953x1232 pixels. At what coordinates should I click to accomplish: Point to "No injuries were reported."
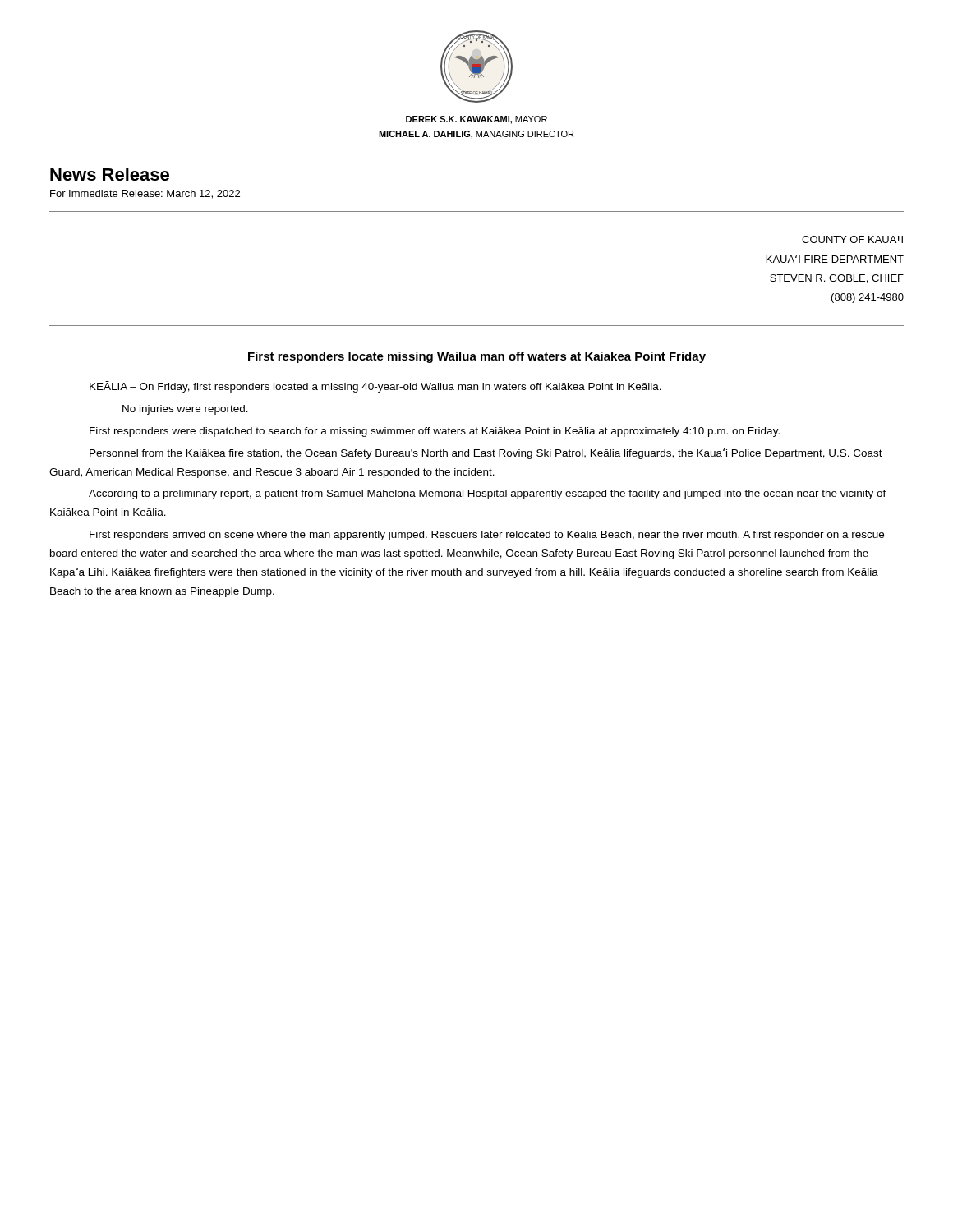pyautogui.click(x=185, y=408)
